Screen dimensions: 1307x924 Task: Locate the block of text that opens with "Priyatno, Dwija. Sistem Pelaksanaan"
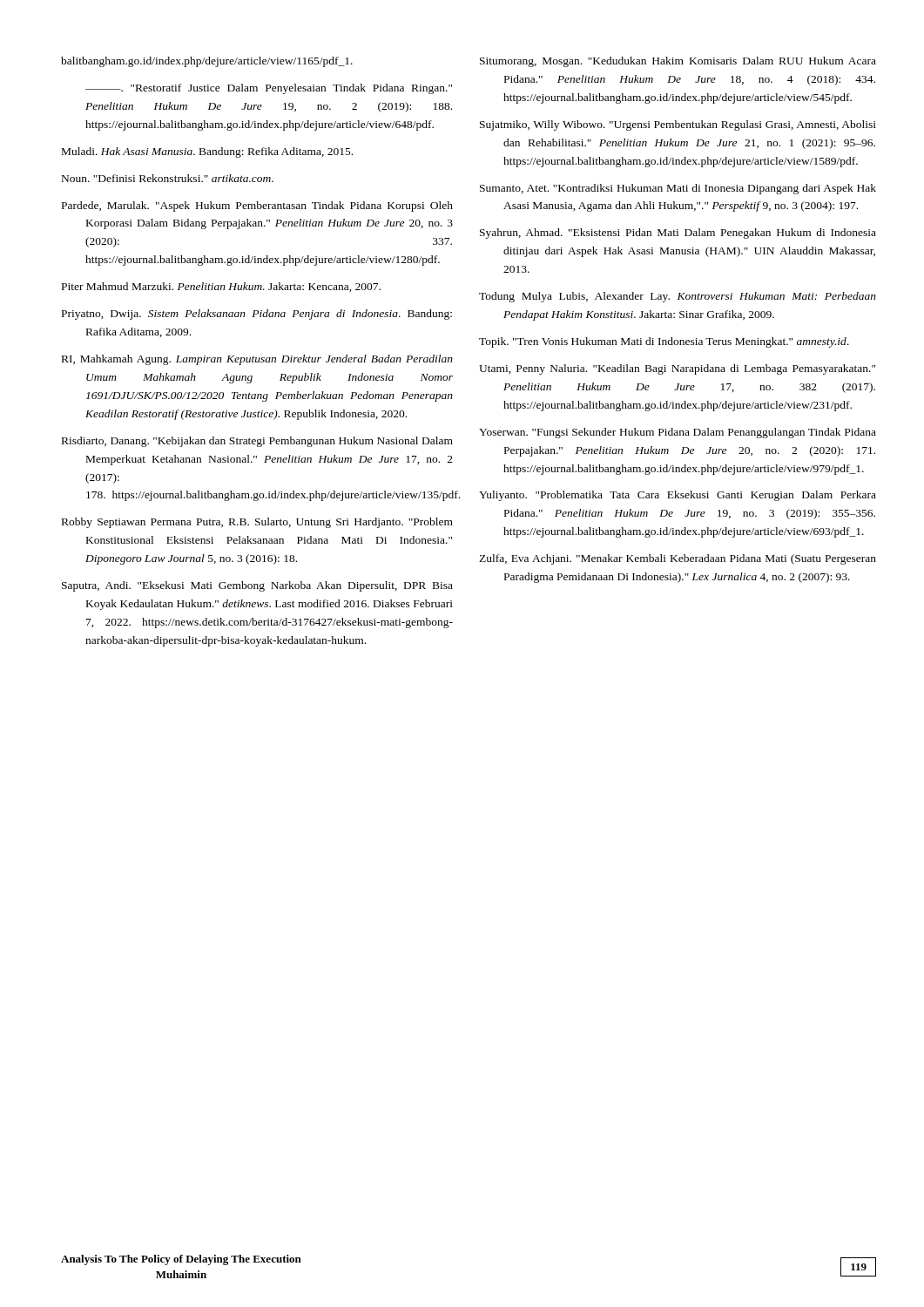tap(257, 323)
